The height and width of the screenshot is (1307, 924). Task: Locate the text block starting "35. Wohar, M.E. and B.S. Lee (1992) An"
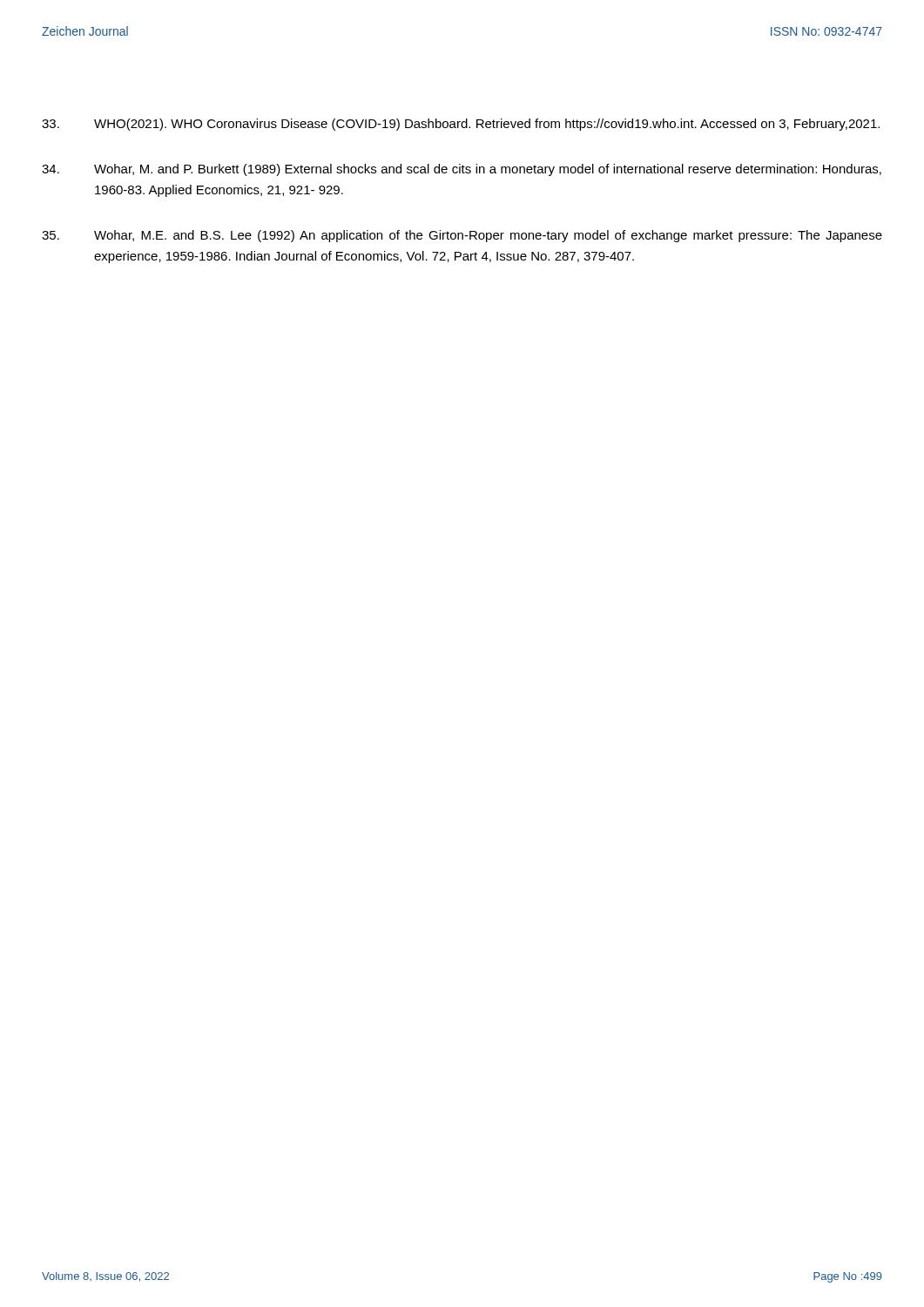click(462, 246)
